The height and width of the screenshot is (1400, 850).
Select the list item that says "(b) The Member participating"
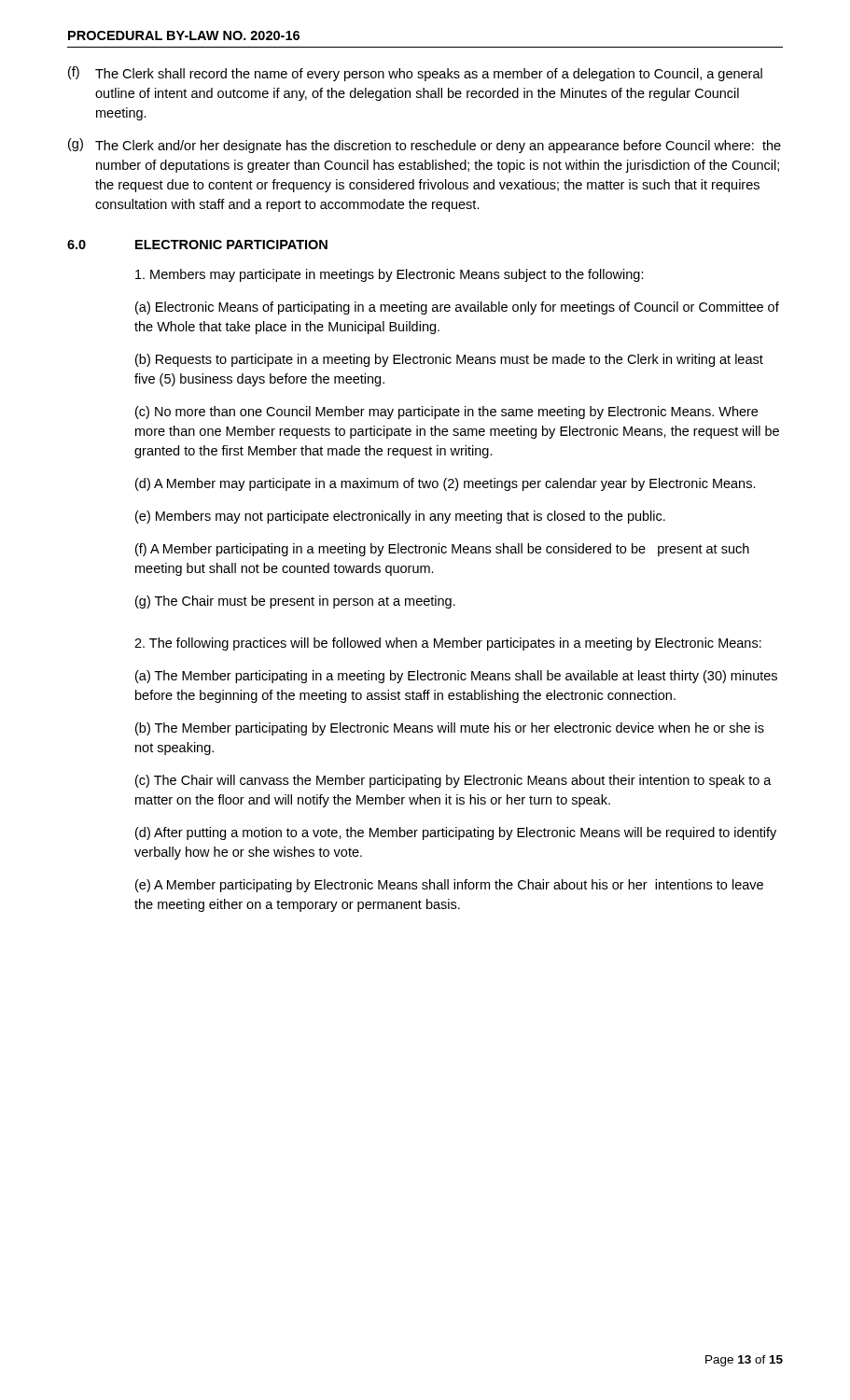click(449, 738)
